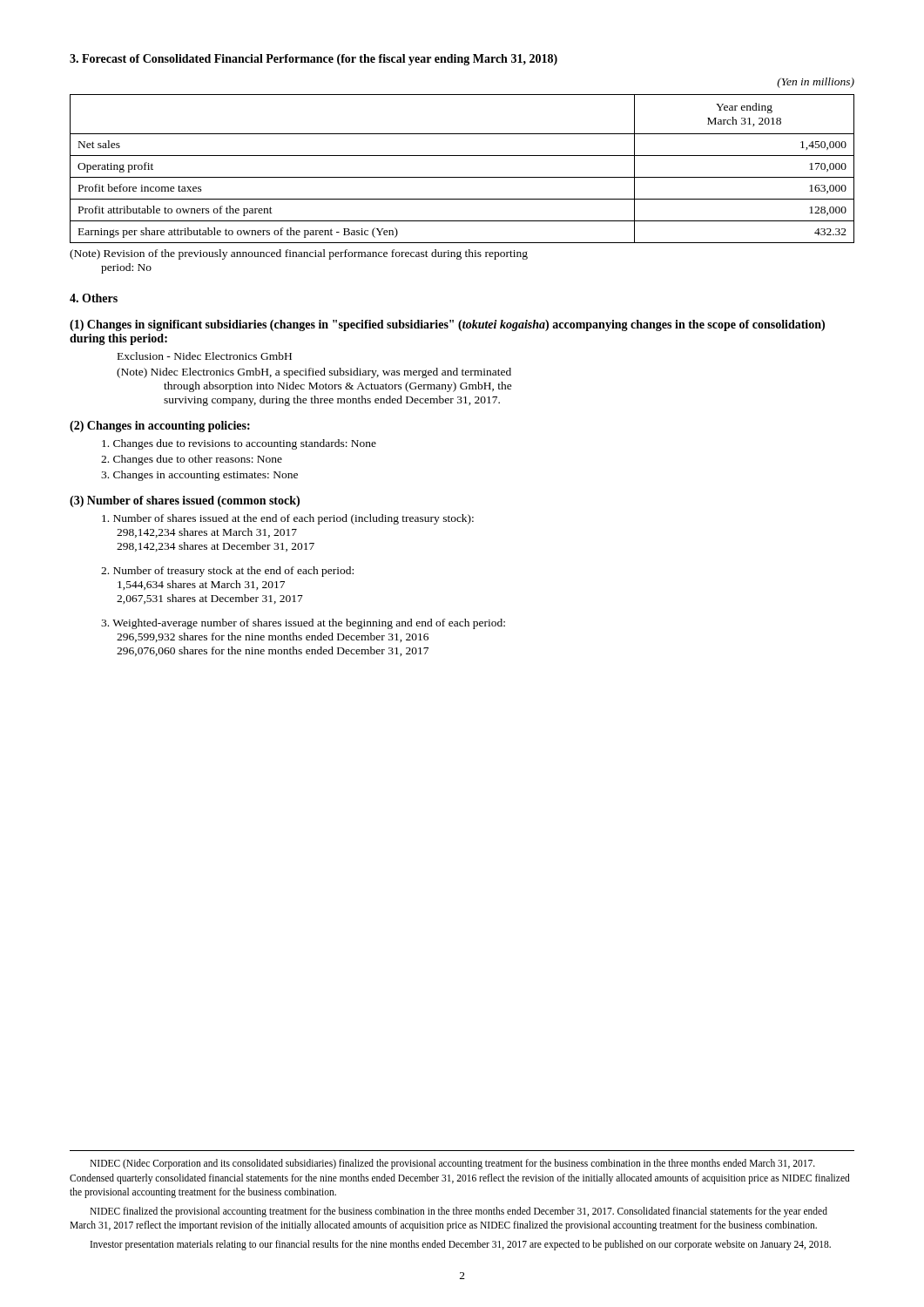This screenshot has width=924, height=1307.
Task: Select the text block starting "4. Others"
Action: 94,298
